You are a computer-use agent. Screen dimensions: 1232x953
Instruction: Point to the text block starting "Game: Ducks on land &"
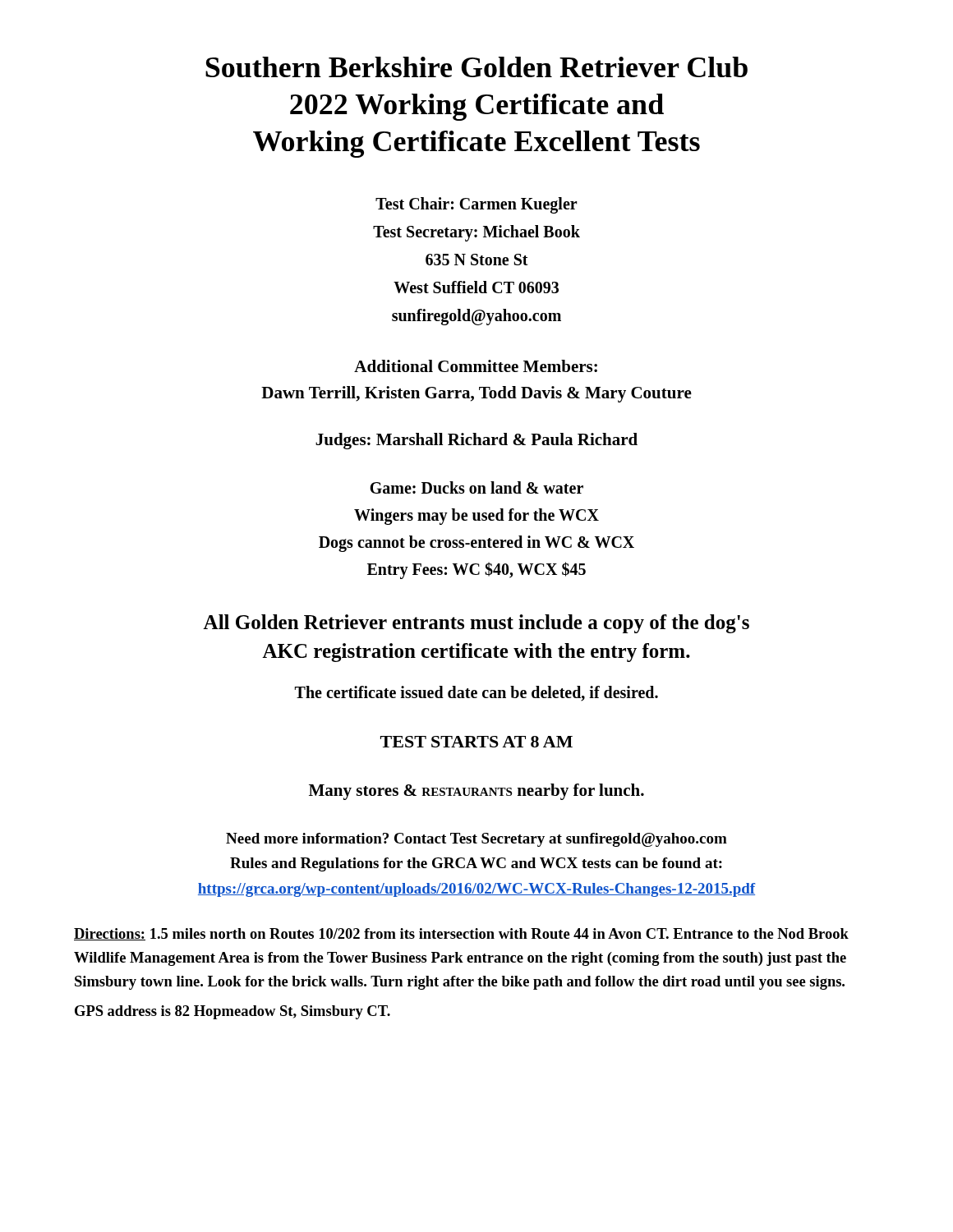(476, 528)
